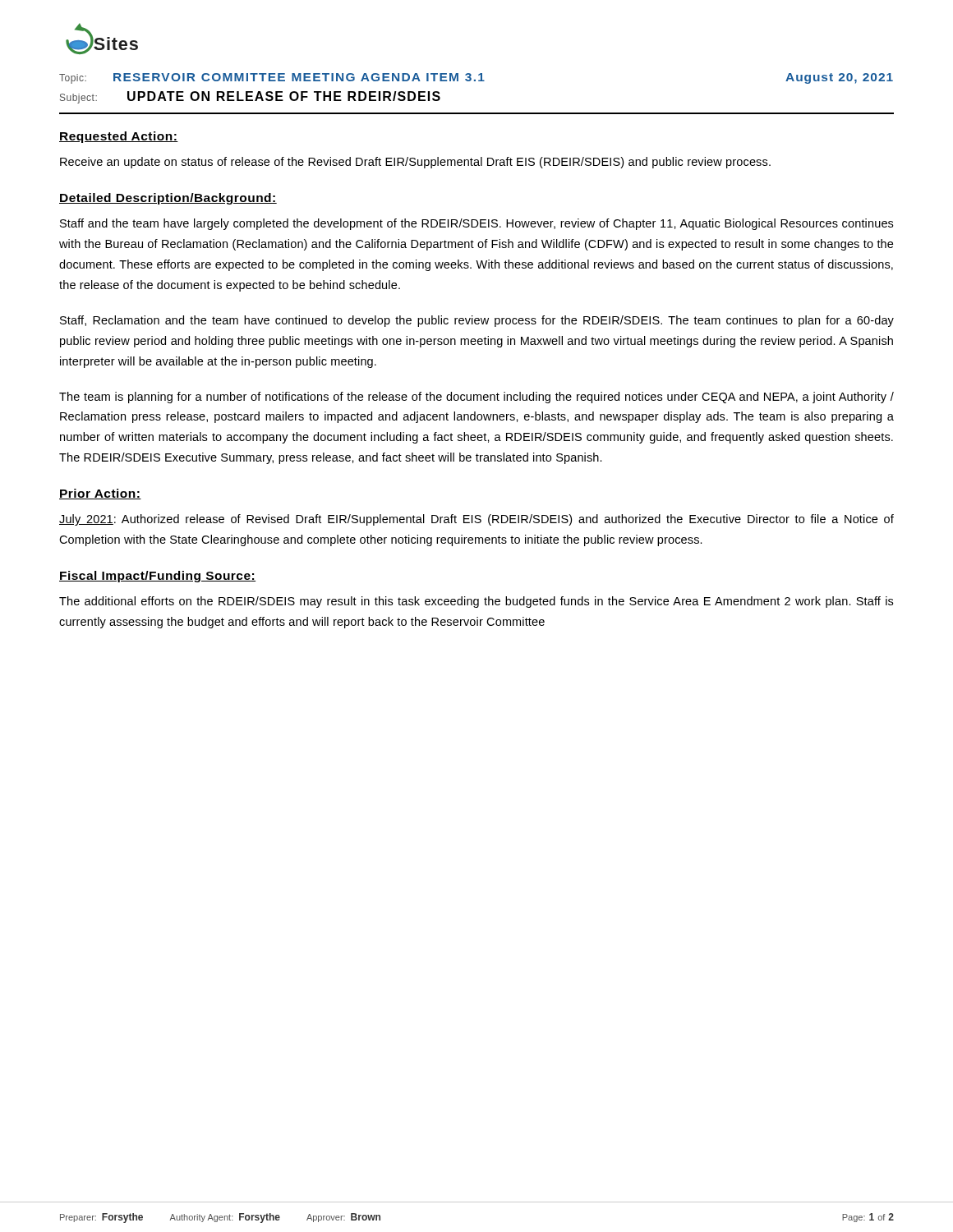Navigate to the text block starting "Fiscal Impact/Funding Source:"

click(x=157, y=575)
